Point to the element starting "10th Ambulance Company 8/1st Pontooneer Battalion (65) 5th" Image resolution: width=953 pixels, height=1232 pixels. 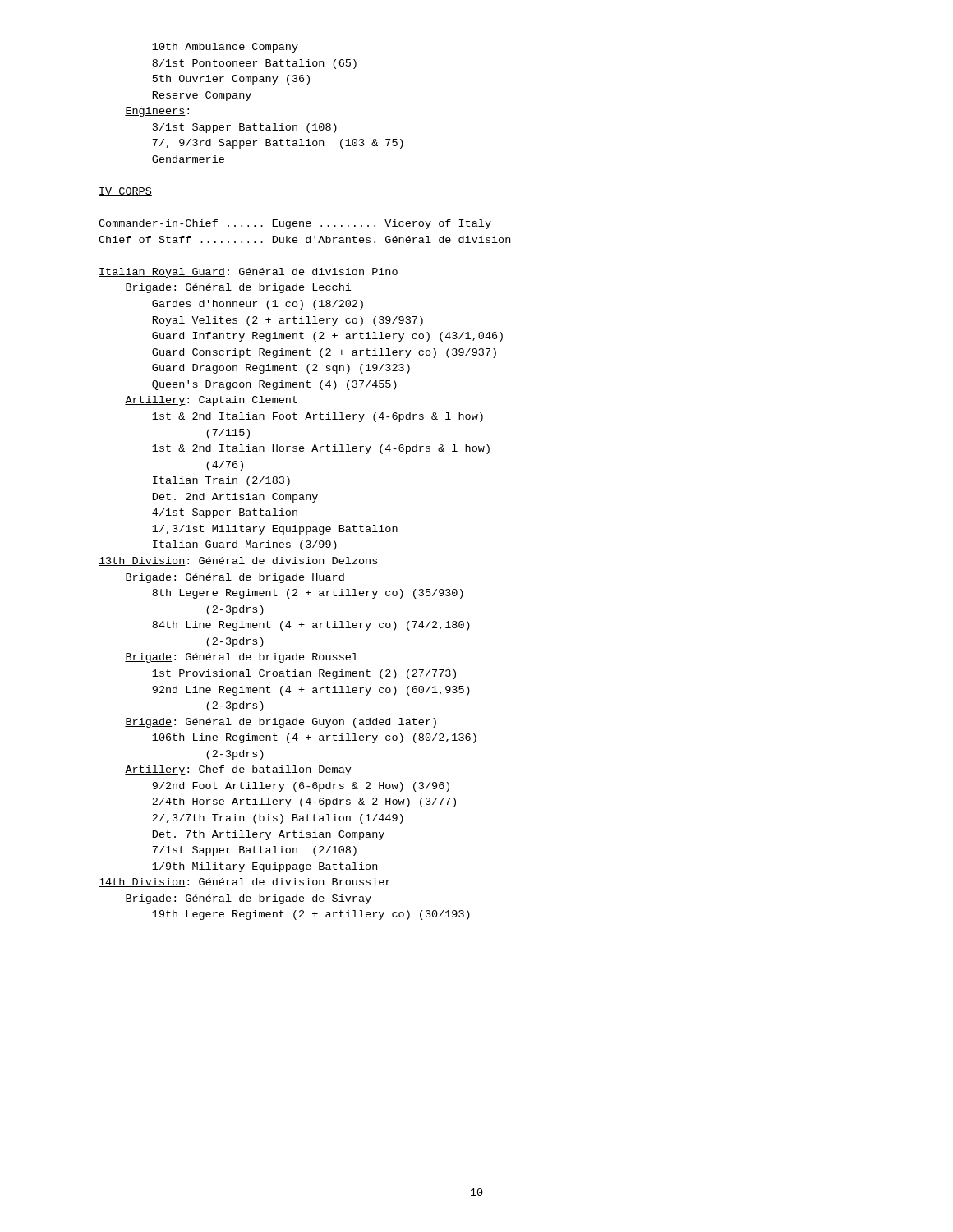tap(225, 48)
